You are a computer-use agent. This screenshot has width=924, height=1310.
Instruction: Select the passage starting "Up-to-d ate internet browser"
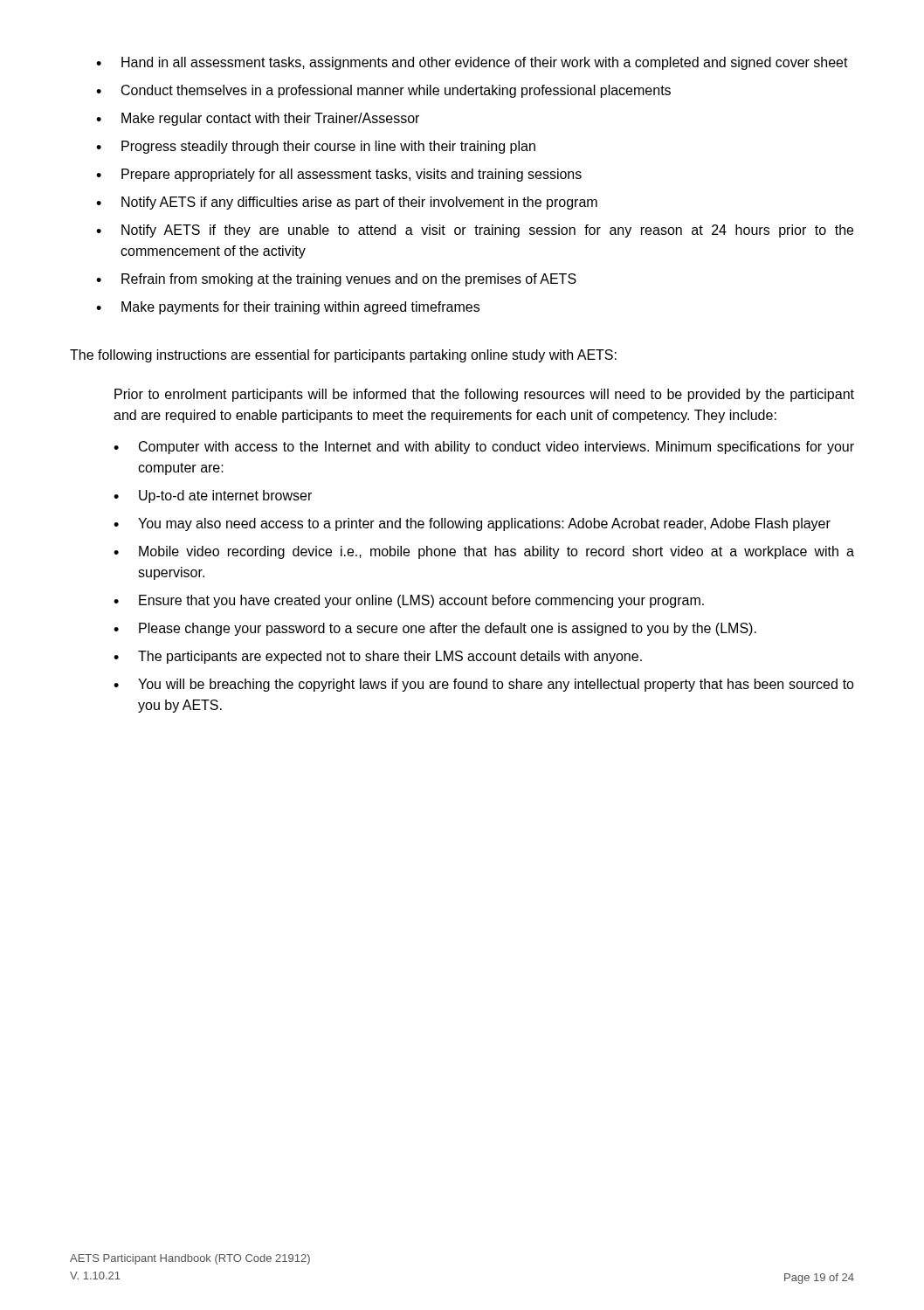(225, 495)
